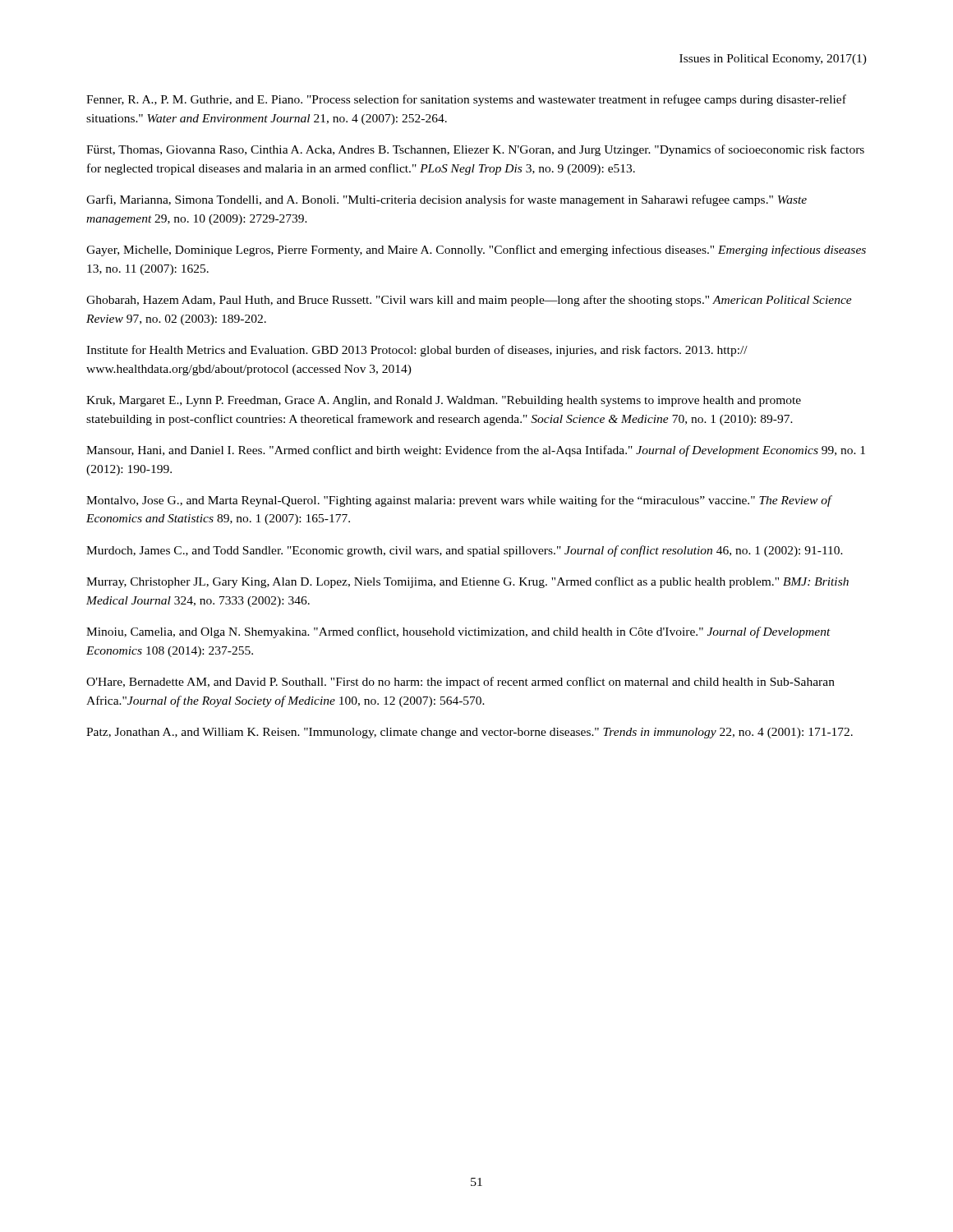This screenshot has height=1232, width=953.
Task: Select the text block that says "Mansour, Hani, and Daniel I. Rees. "Armed conflict"
Action: 476,460
